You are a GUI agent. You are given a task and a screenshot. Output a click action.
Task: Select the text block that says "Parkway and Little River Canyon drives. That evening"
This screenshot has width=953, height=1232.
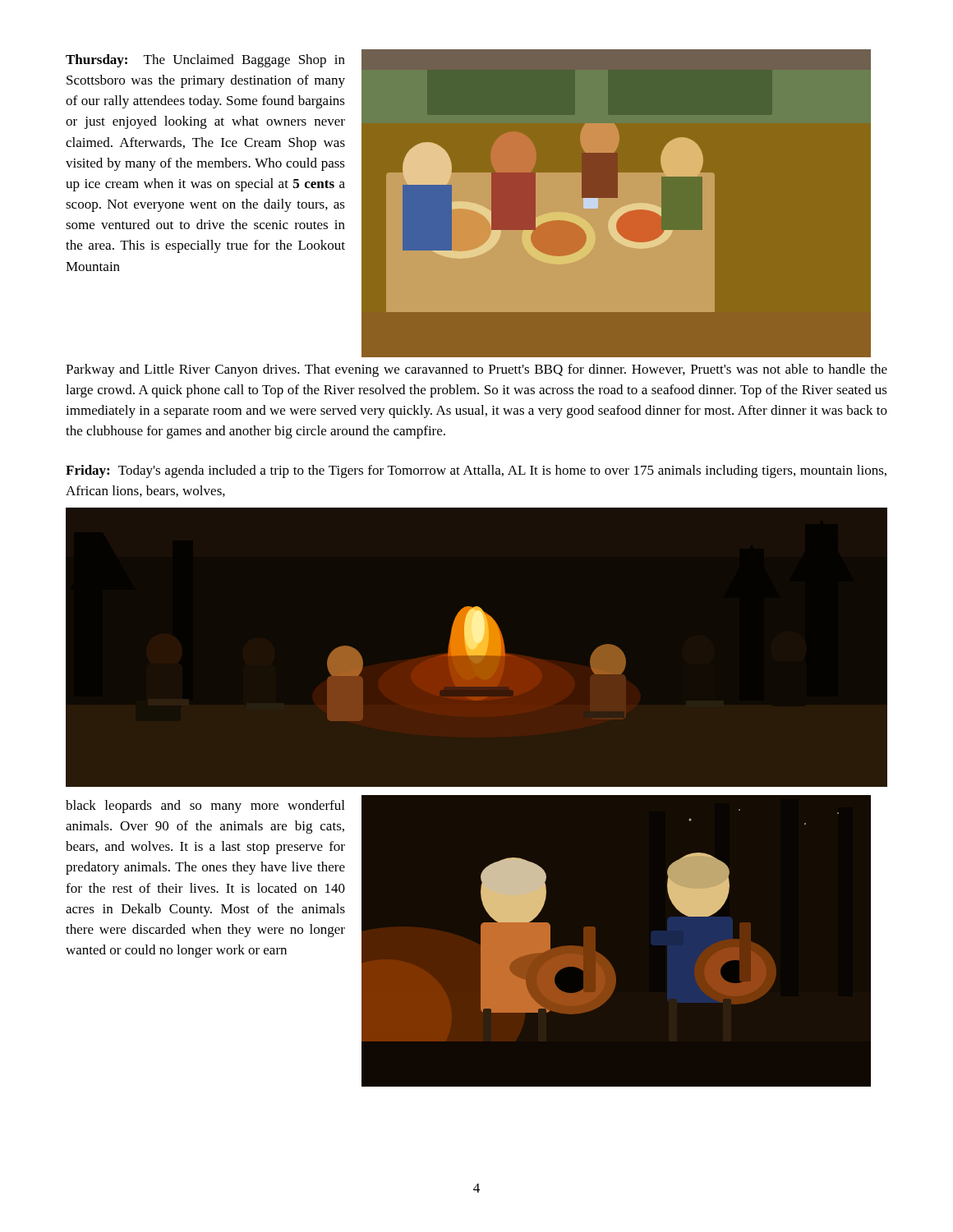point(476,400)
